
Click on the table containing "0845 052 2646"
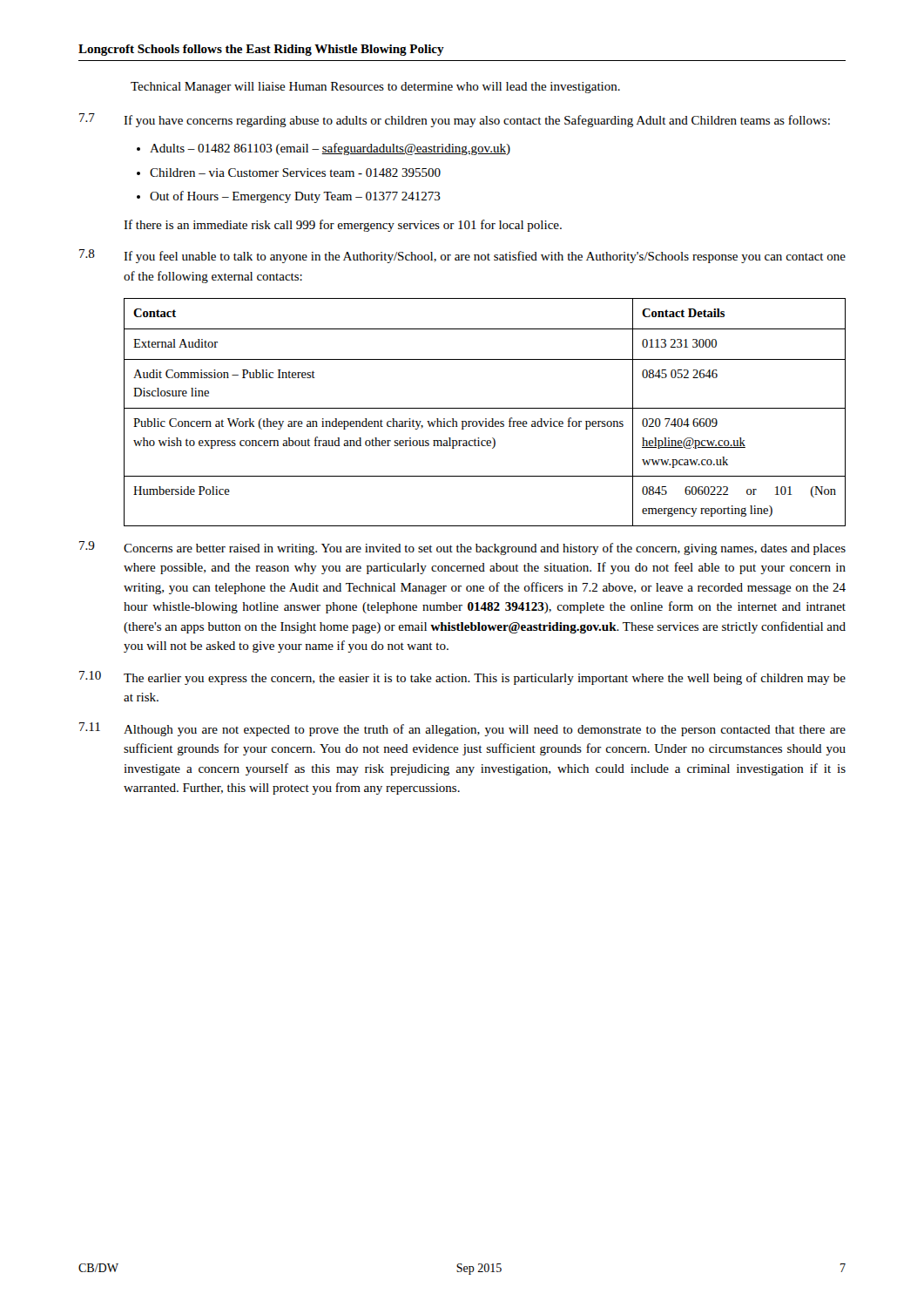(x=485, y=412)
